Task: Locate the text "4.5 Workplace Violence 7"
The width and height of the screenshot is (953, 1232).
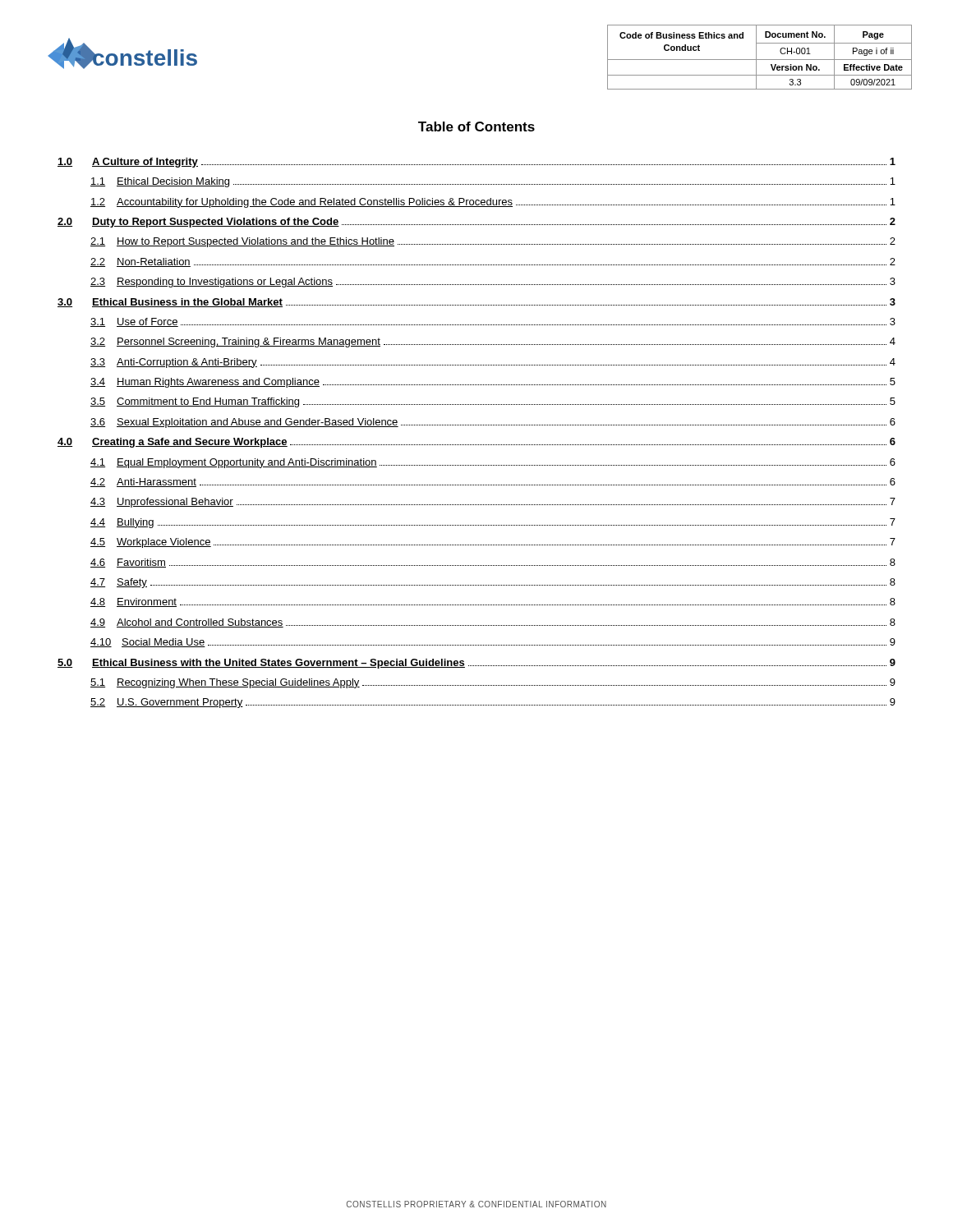Action: coord(493,542)
